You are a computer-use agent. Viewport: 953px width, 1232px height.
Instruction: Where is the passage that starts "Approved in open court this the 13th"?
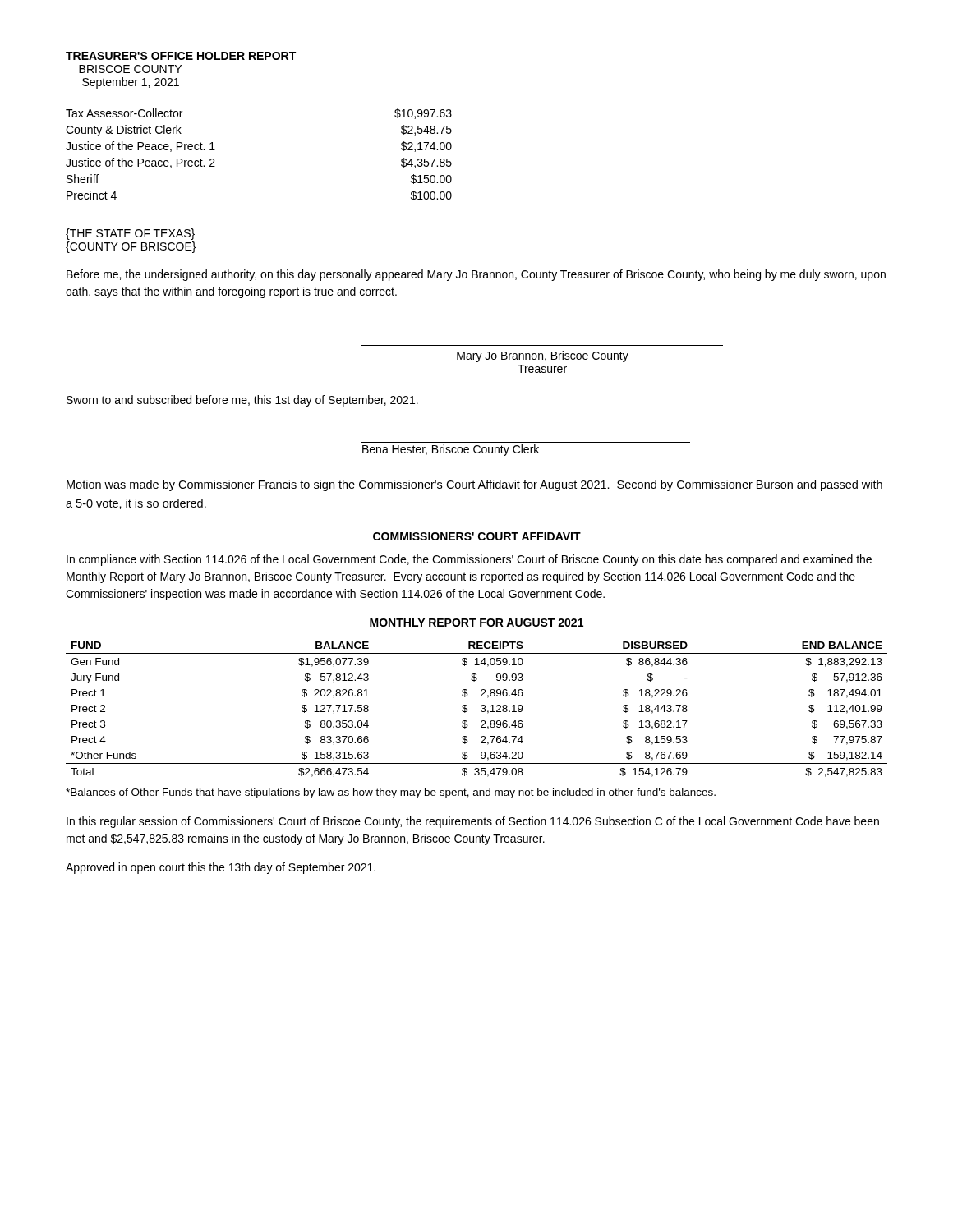point(221,867)
